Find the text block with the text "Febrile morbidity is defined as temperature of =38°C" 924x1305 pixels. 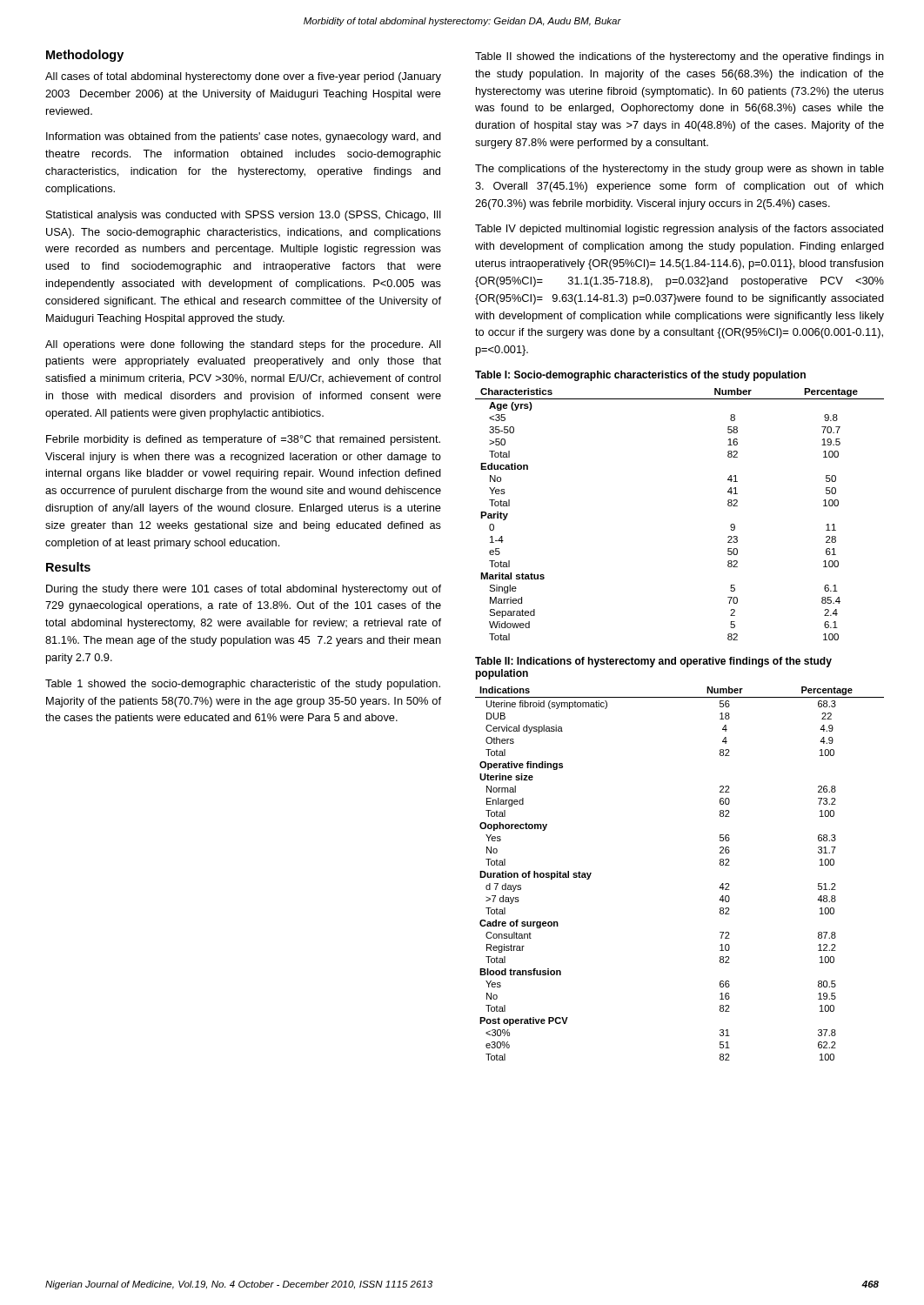point(243,490)
